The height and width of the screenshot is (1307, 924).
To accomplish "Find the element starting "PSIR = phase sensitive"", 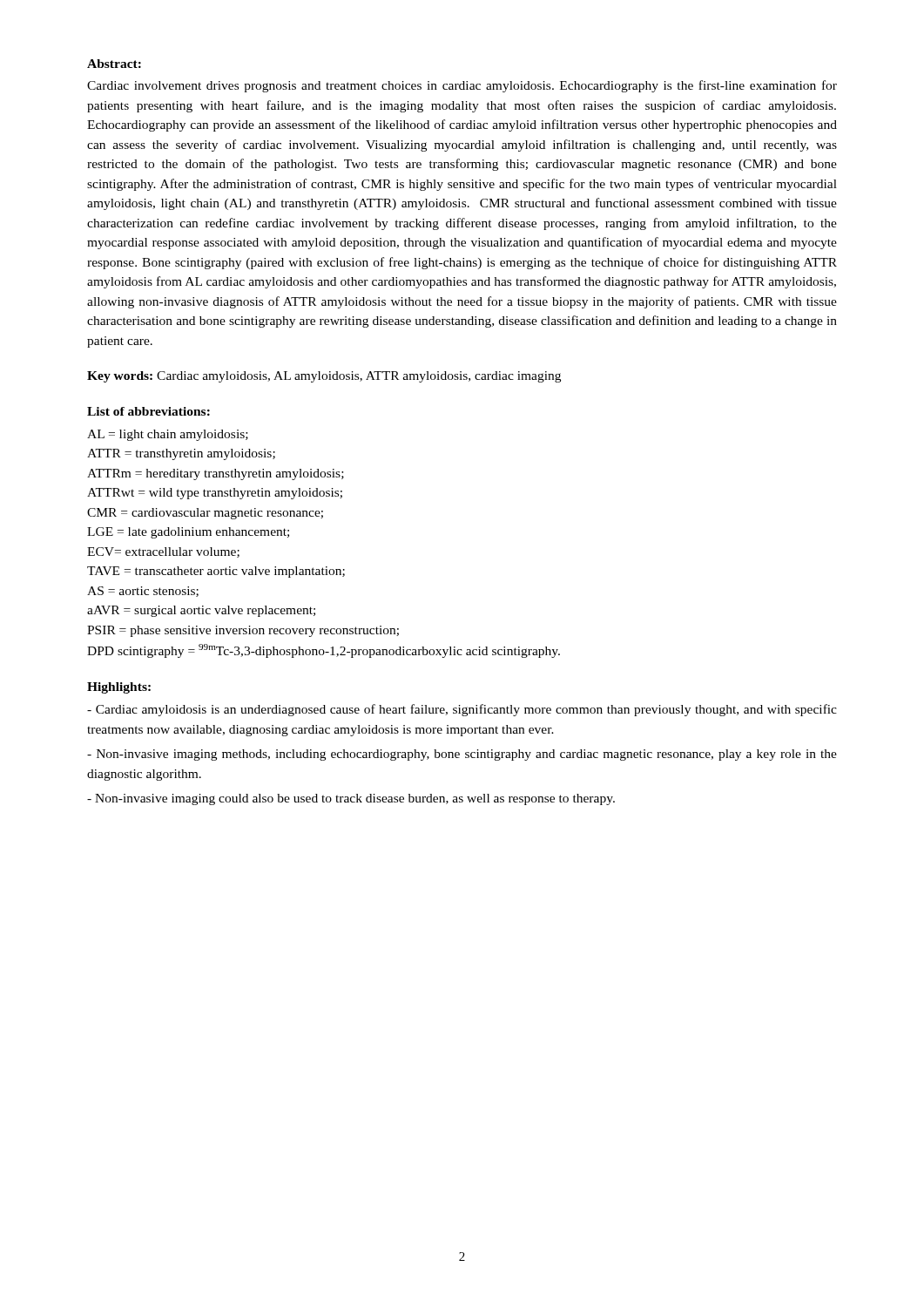I will click(243, 629).
